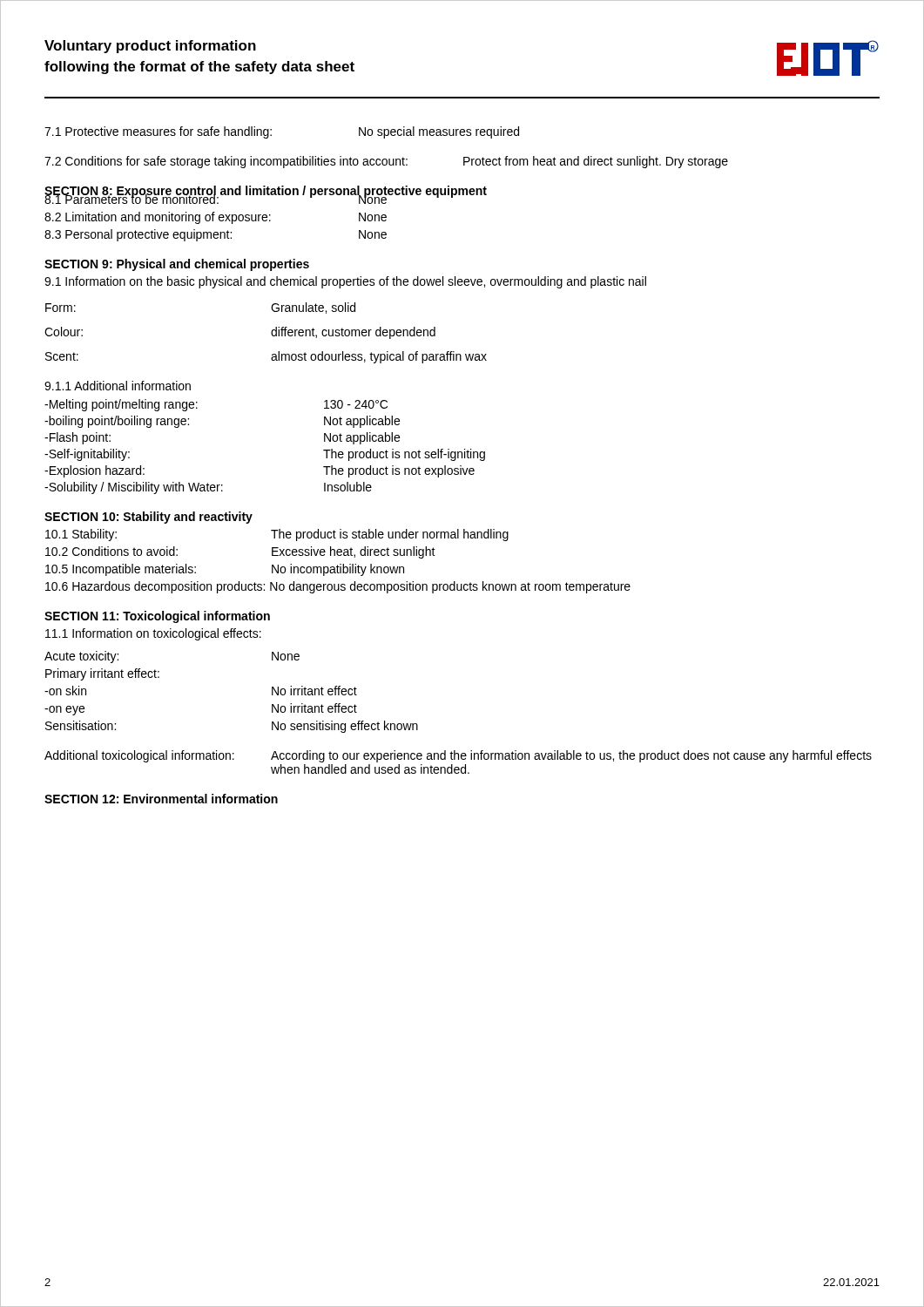Viewport: 924px width, 1307px height.
Task: Navigate to the region starting "Voluntary product informationfollowing the format of"
Action: click(x=199, y=56)
